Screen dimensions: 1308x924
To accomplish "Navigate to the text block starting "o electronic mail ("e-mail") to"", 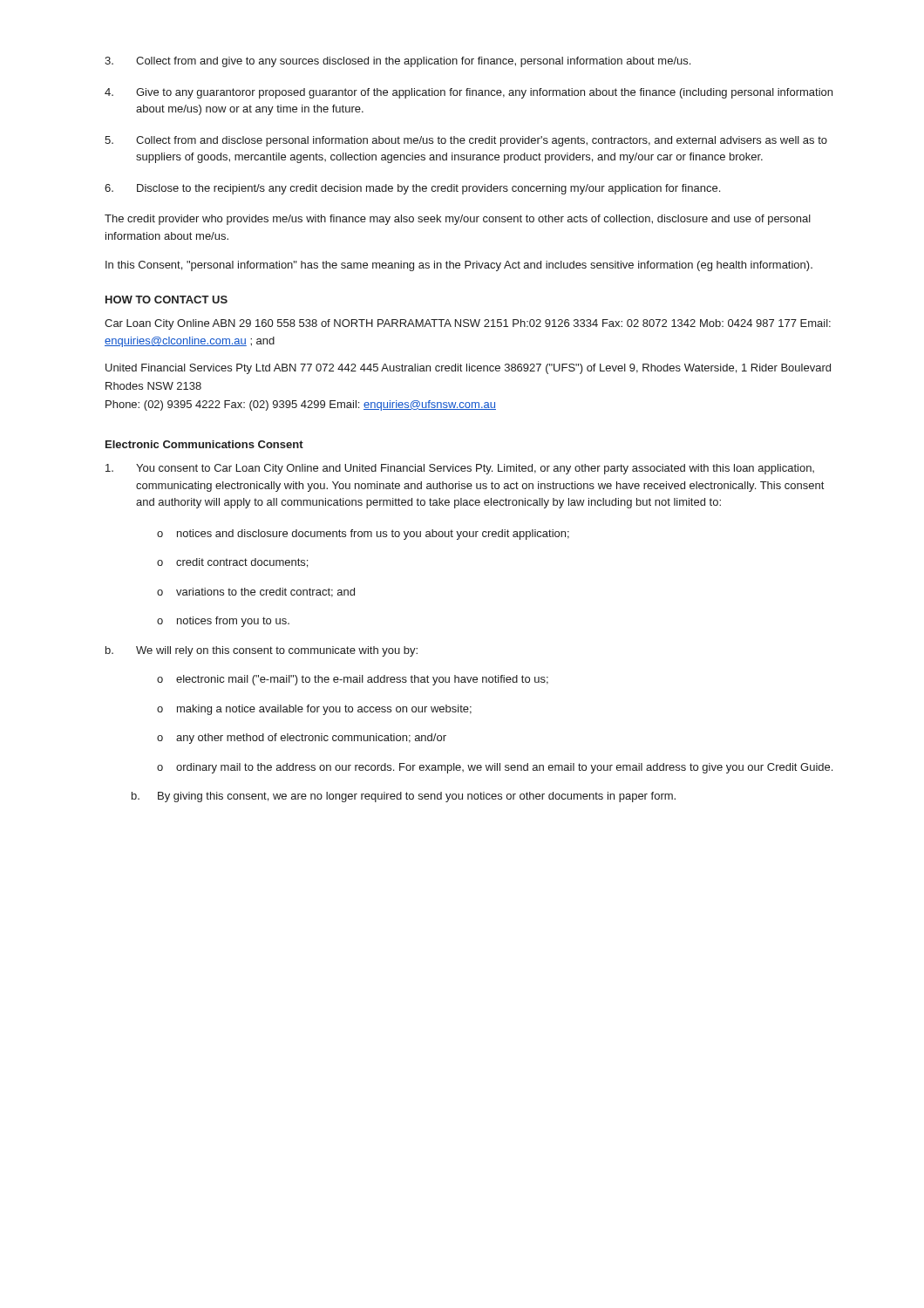I will click(x=353, y=680).
